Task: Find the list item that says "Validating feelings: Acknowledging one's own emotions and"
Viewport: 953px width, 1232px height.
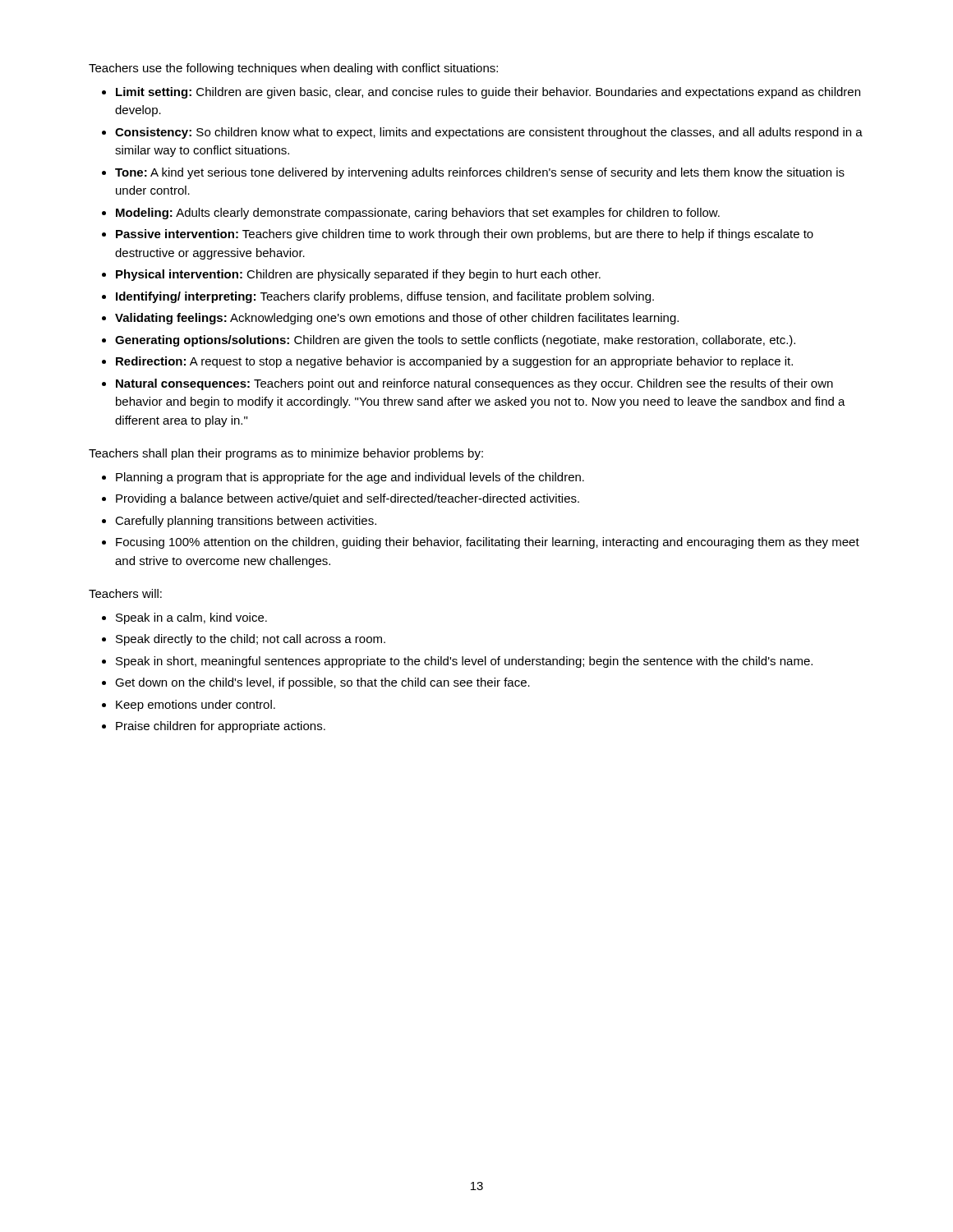Action: (x=397, y=317)
